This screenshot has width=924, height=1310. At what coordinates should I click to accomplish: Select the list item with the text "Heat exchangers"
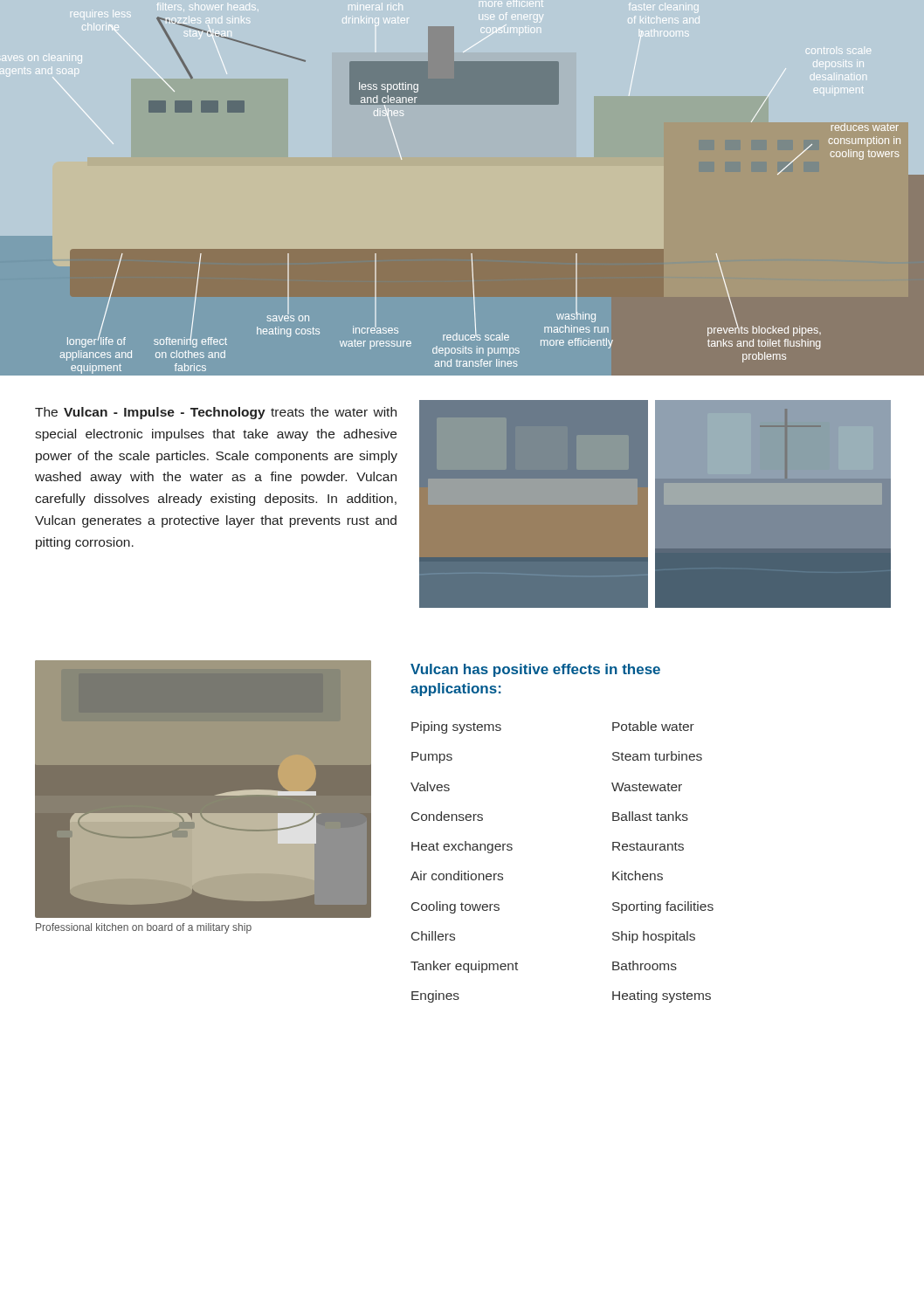(x=462, y=846)
